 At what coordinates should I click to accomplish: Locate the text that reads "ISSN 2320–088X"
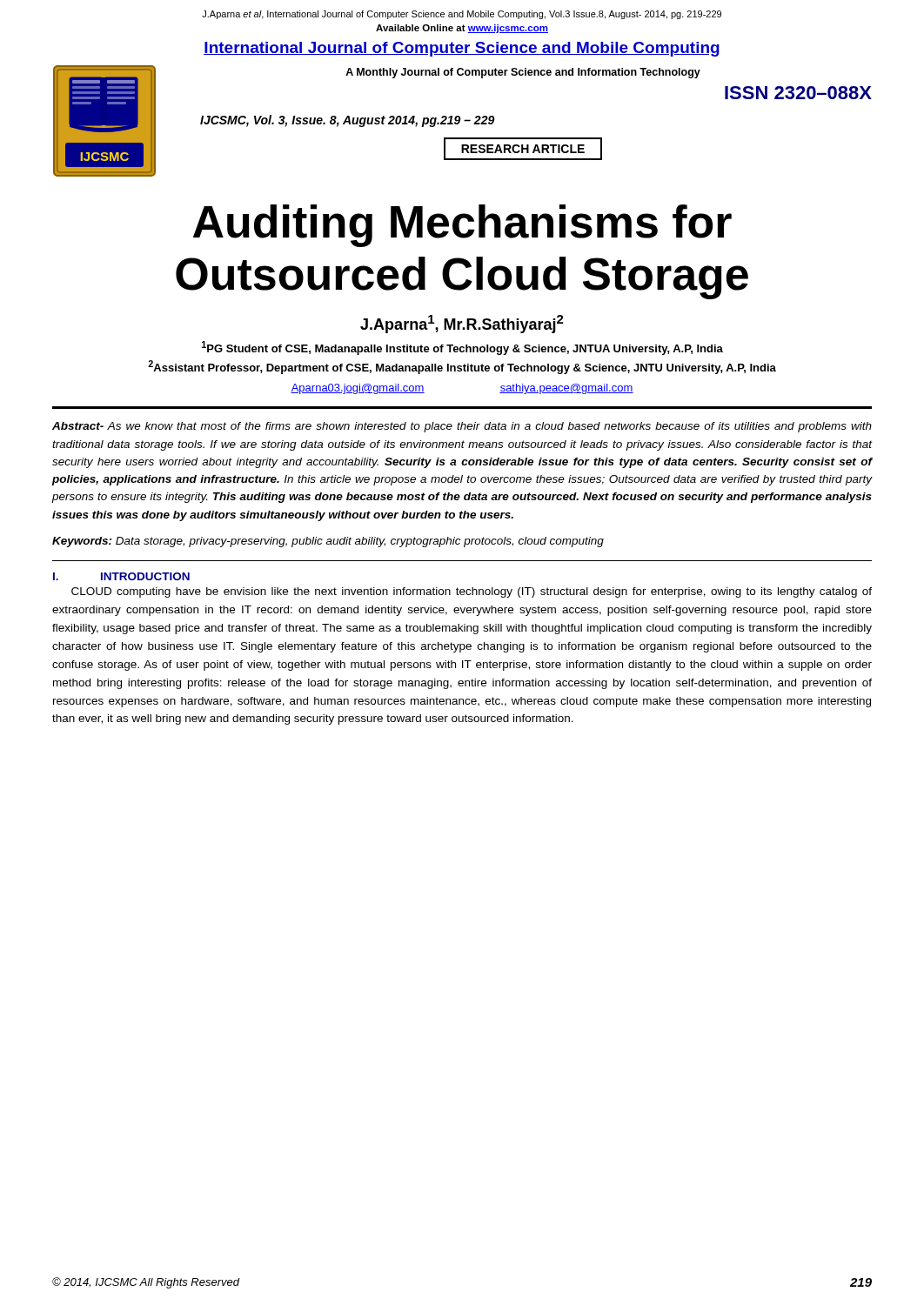point(798,93)
